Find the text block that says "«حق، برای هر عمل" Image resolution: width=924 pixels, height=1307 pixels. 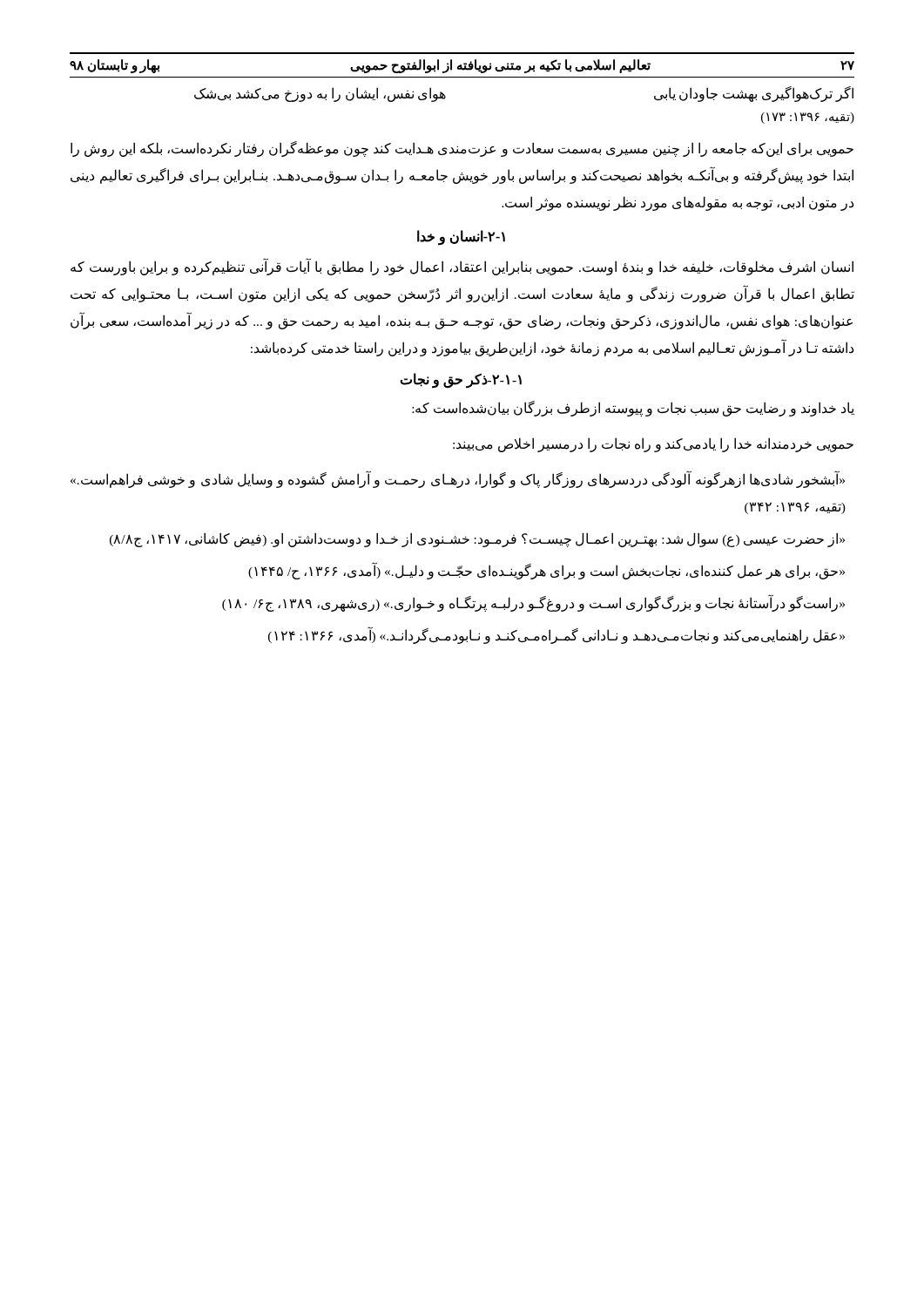pyautogui.click(x=547, y=571)
